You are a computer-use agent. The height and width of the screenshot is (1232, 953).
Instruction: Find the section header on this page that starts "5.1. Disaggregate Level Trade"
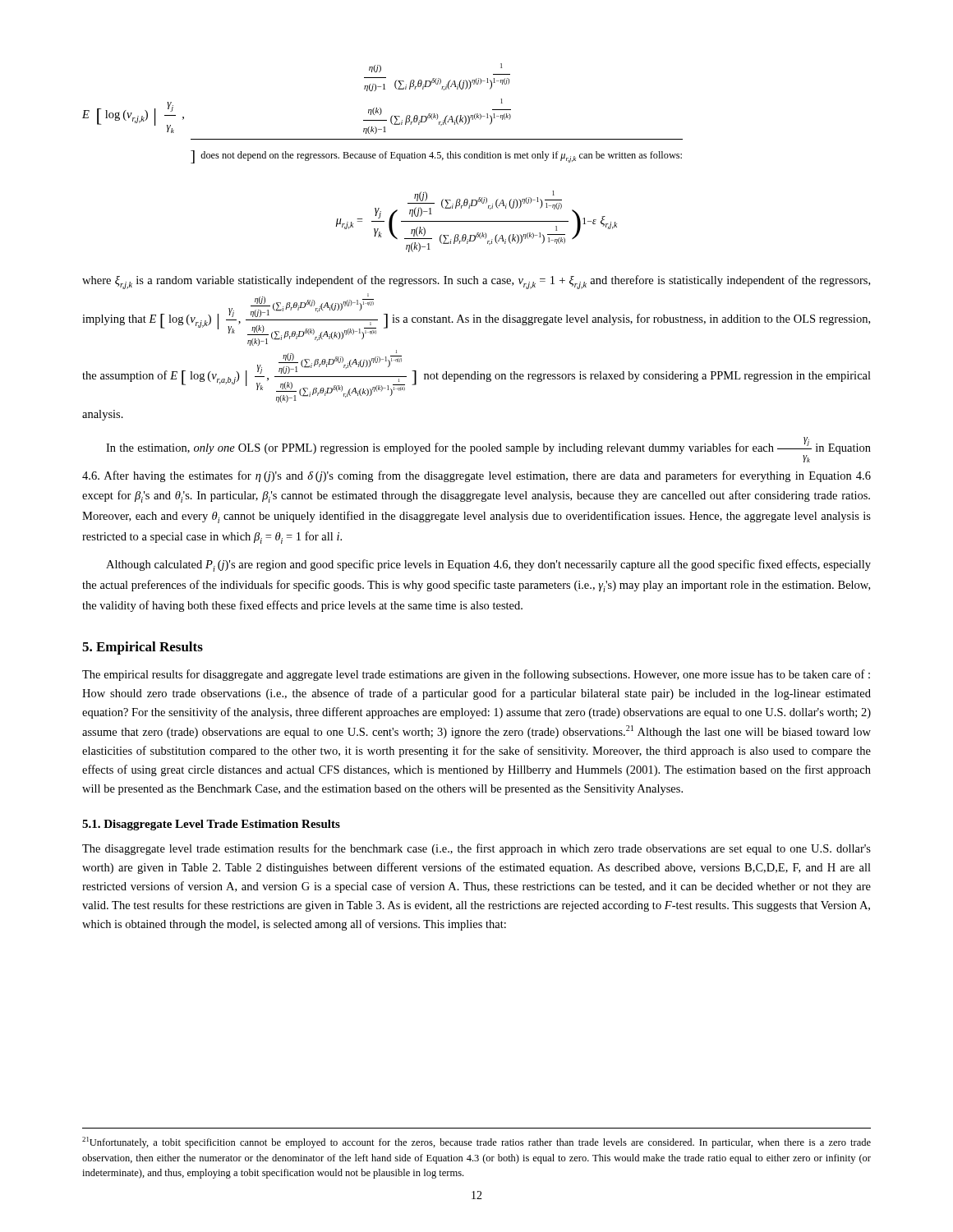coord(211,824)
